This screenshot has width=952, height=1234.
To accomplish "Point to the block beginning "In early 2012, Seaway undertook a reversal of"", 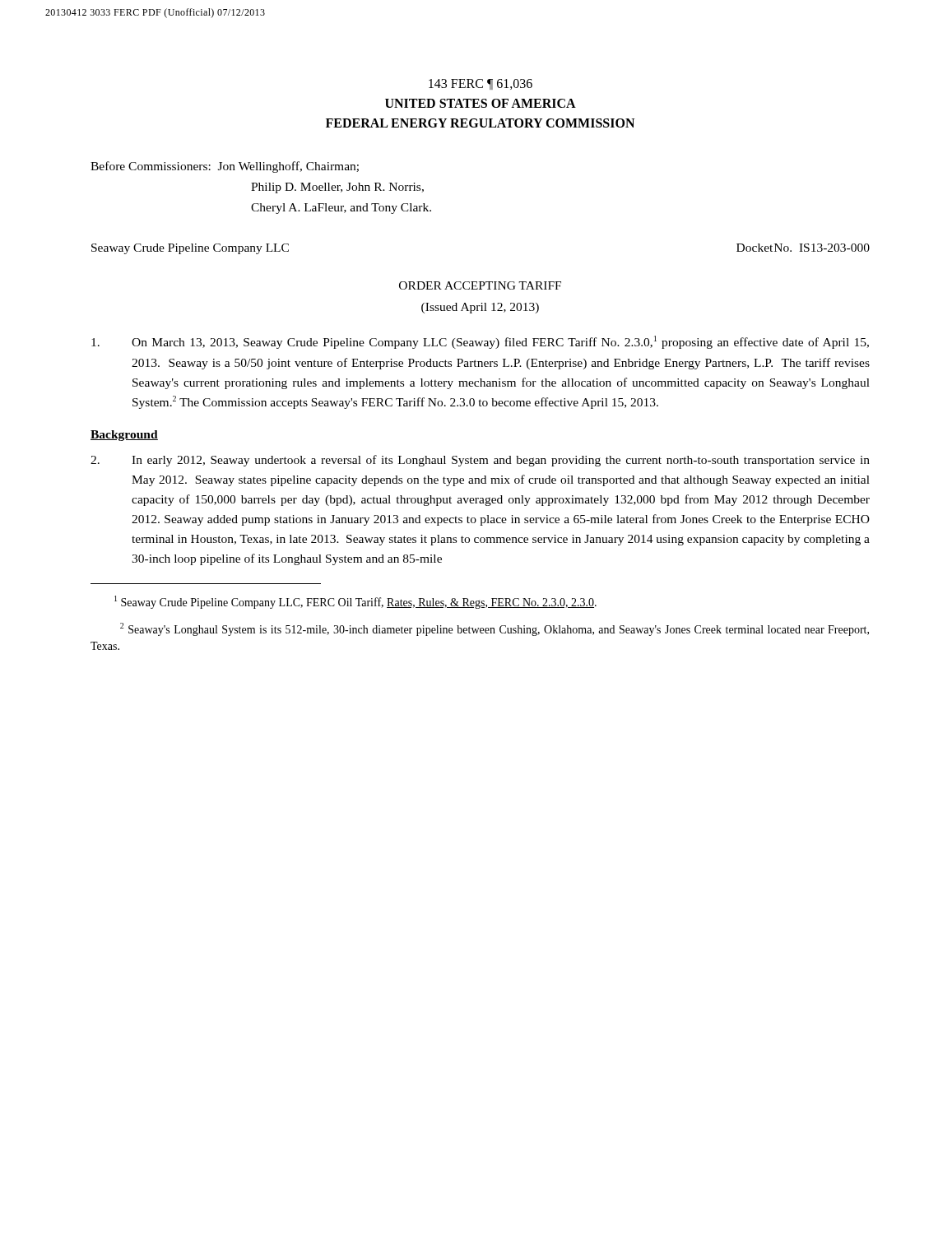I will click(x=480, y=509).
